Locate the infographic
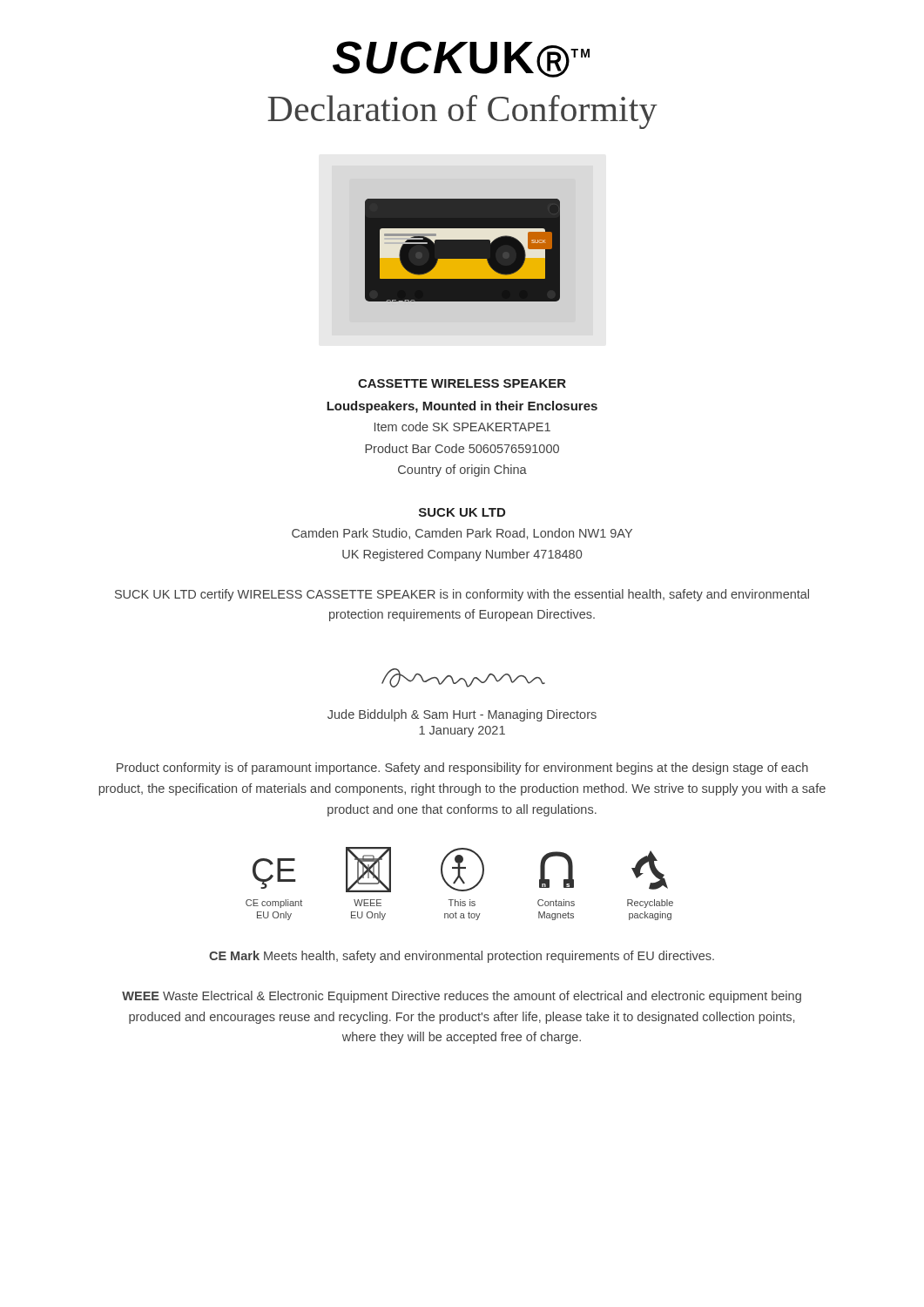924x1307 pixels. 462,884
